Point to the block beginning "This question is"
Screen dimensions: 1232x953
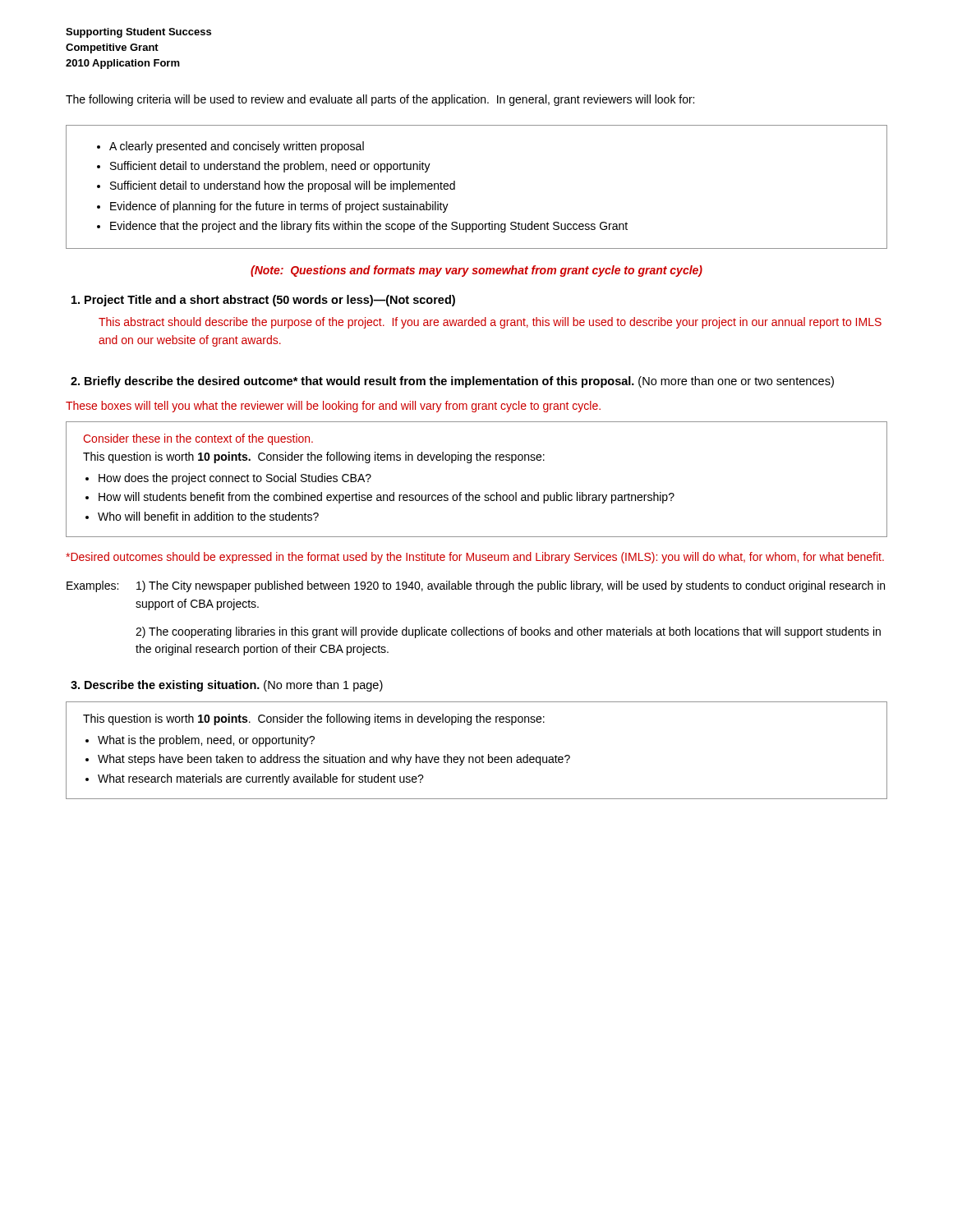click(x=477, y=750)
